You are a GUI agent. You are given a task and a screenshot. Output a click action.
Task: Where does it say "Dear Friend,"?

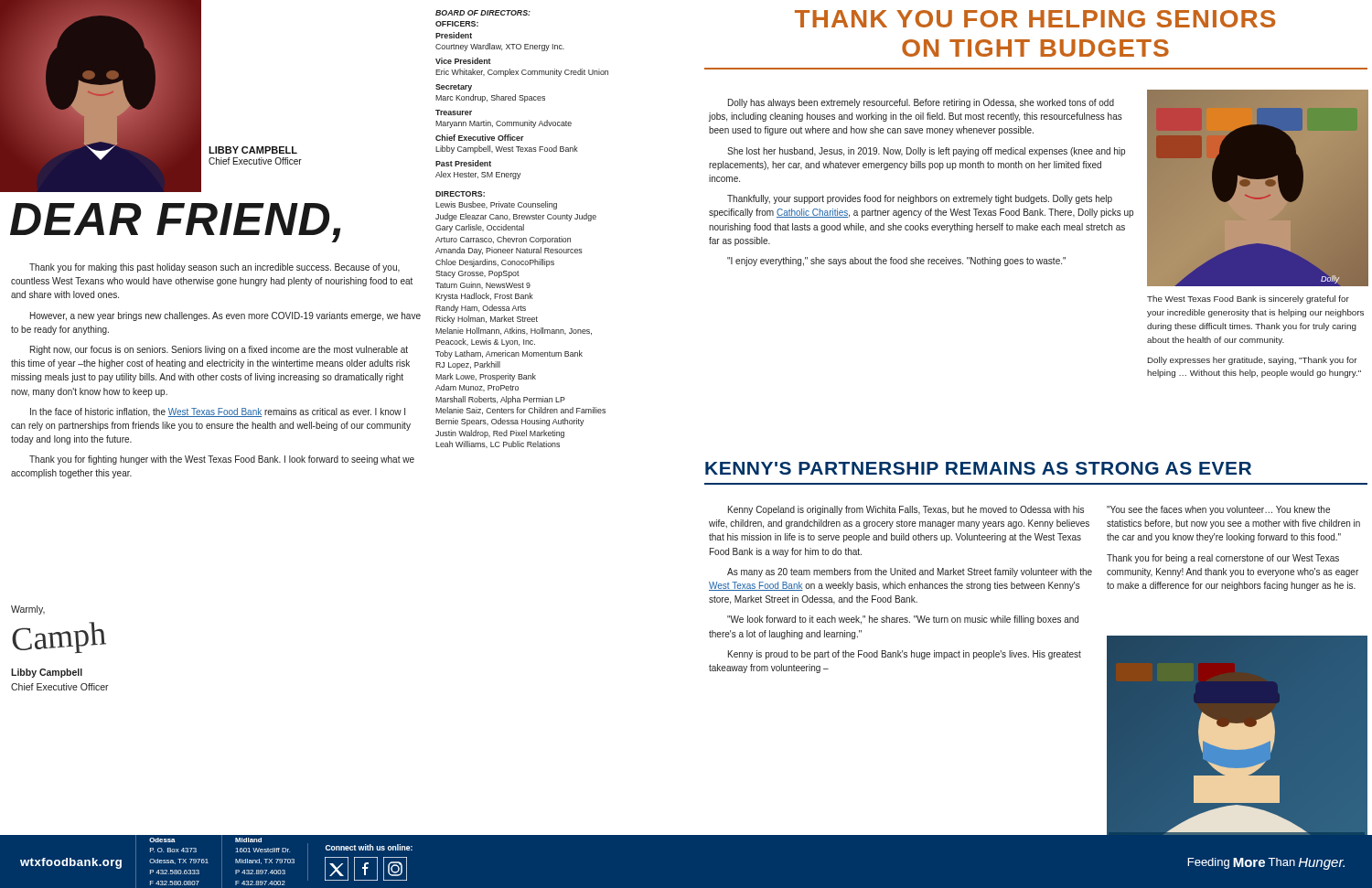(x=177, y=219)
